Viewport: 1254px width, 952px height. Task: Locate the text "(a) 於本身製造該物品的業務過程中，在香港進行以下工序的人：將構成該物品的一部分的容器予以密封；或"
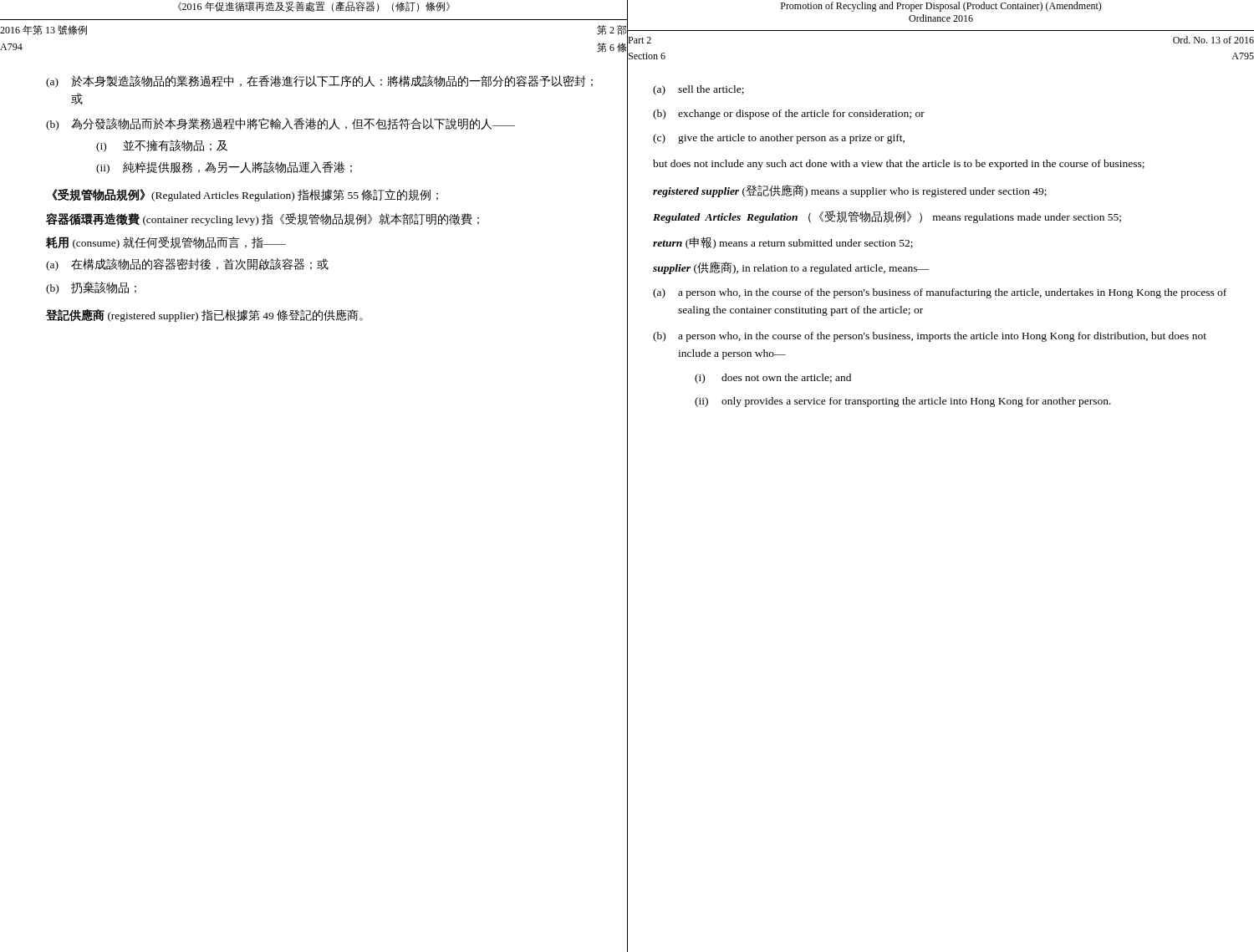[324, 91]
